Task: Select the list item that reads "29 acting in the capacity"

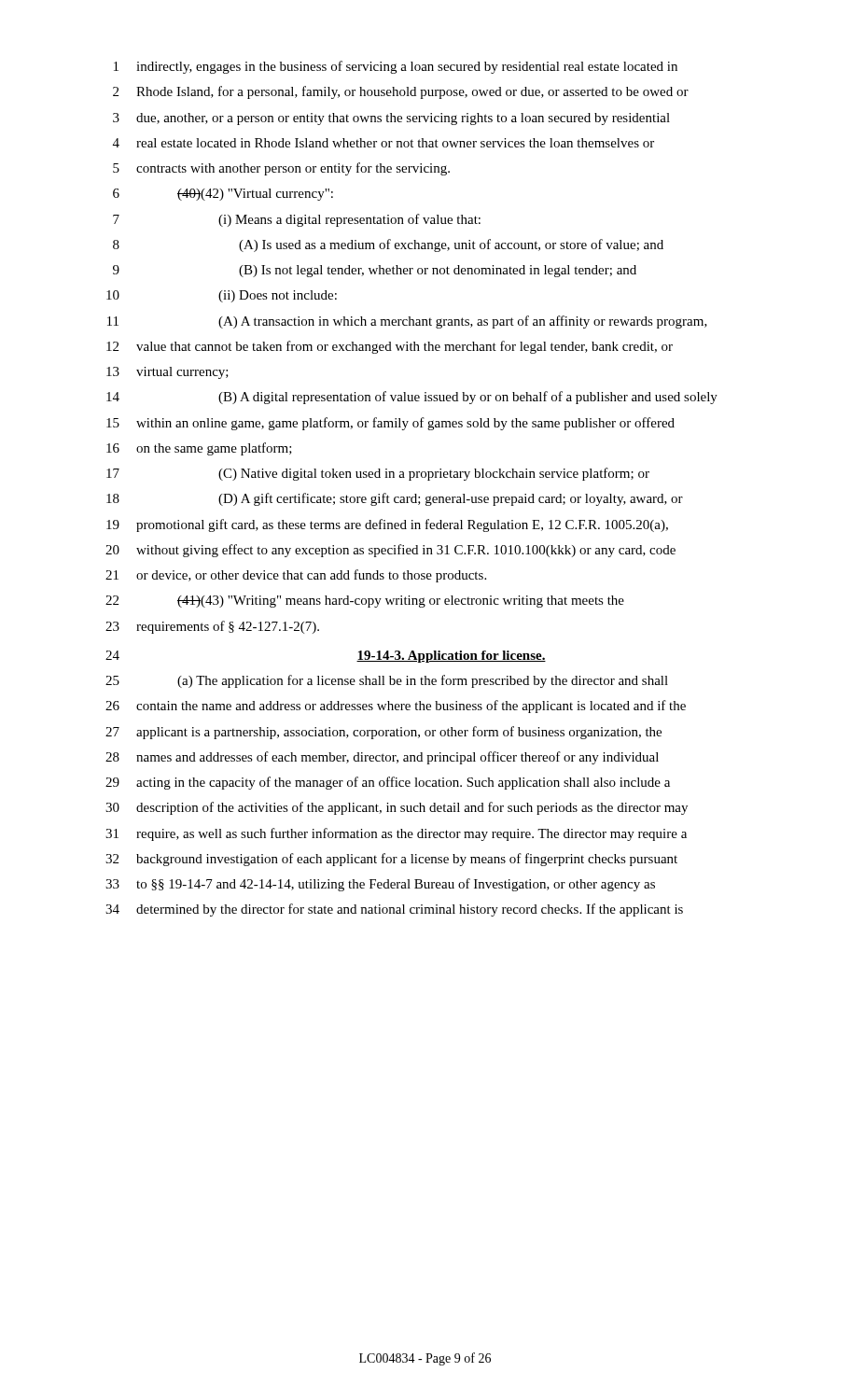Action: (425, 783)
